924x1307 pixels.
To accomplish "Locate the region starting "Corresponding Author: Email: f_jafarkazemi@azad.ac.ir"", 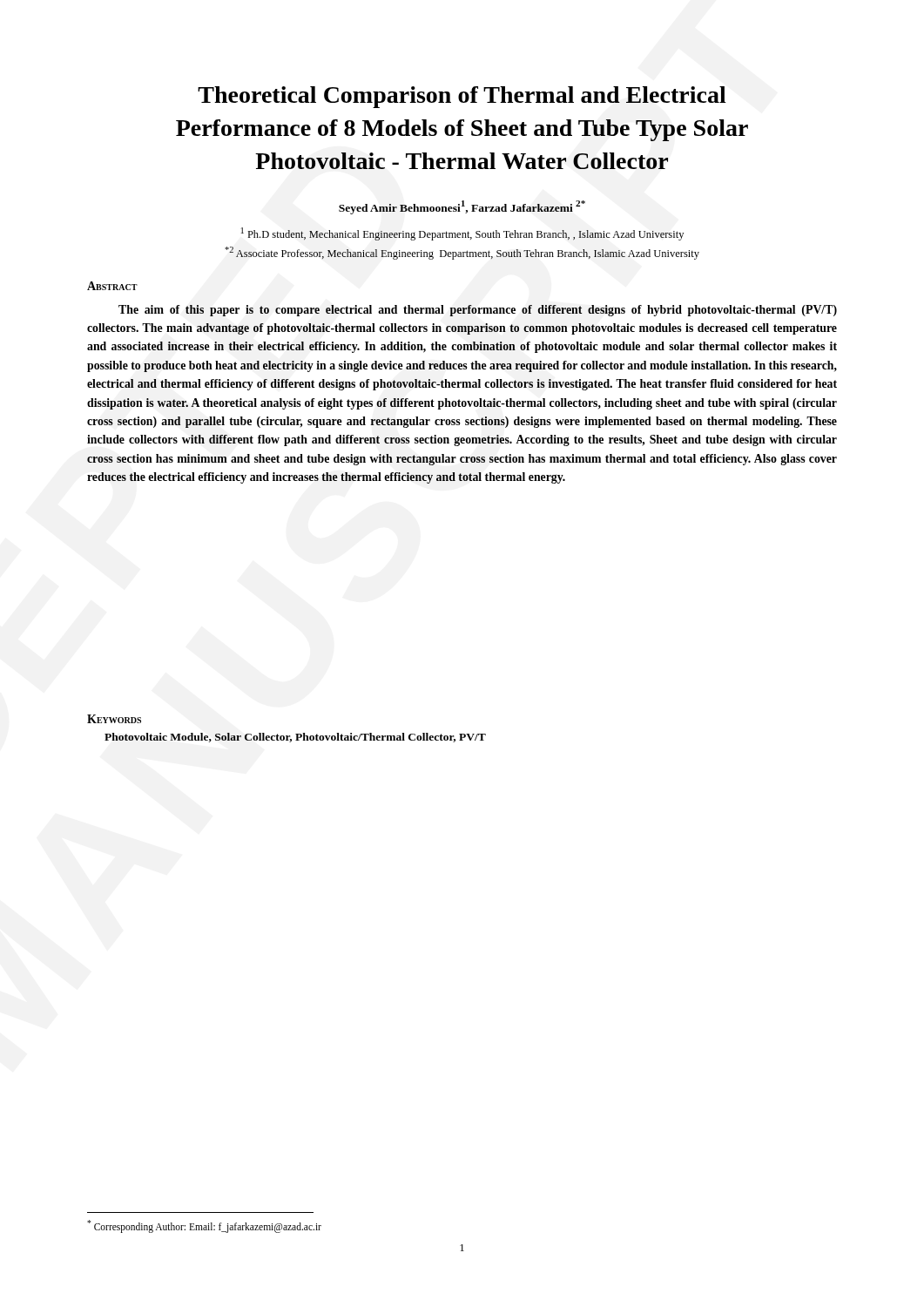I will pyautogui.click(x=204, y=1225).
